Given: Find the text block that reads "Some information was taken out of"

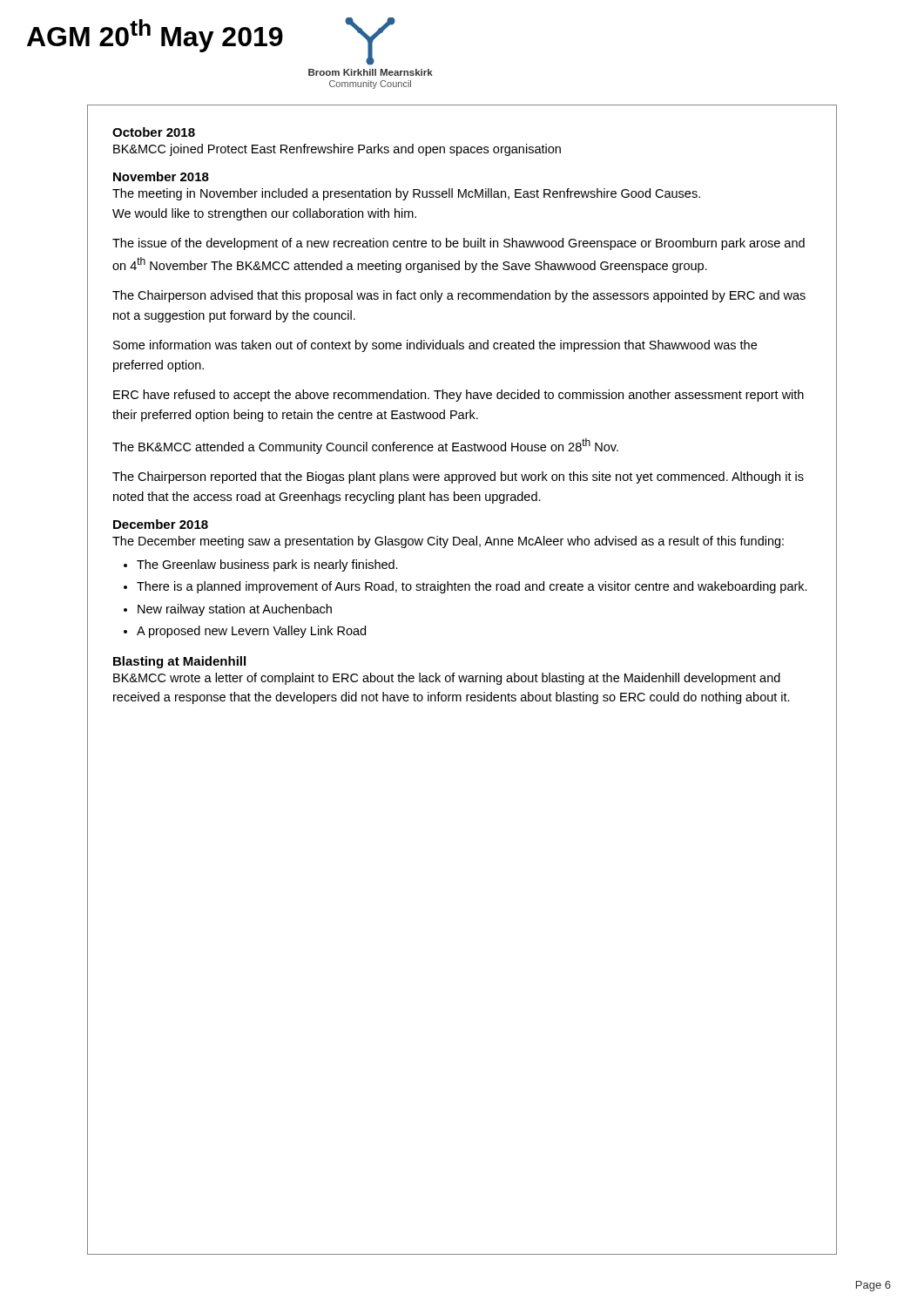Looking at the screenshot, I should pyautogui.click(x=435, y=355).
